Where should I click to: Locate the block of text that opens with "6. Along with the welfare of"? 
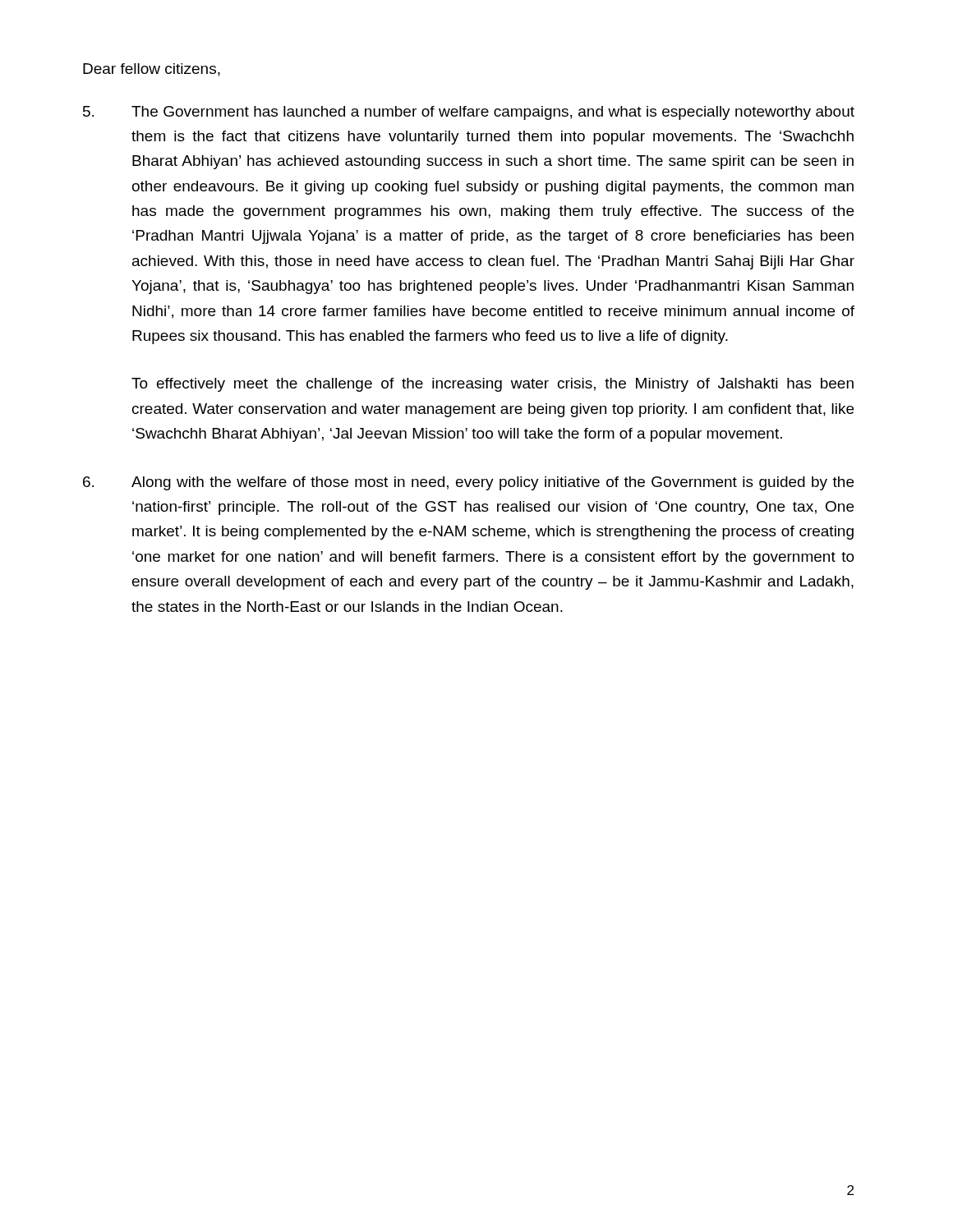(x=468, y=544)
